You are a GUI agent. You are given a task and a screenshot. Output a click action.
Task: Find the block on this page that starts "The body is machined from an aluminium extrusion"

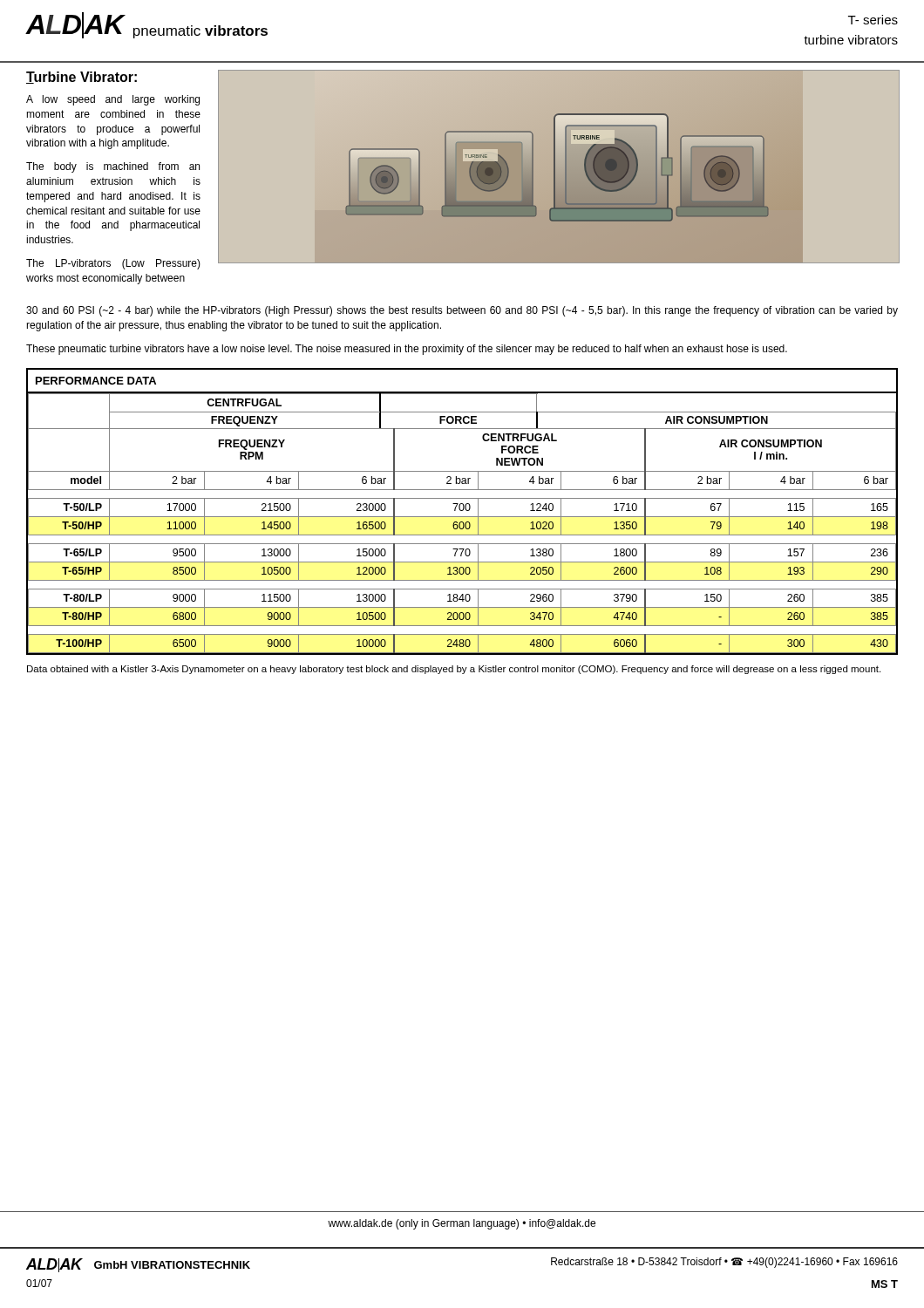[x=113, y=203]
